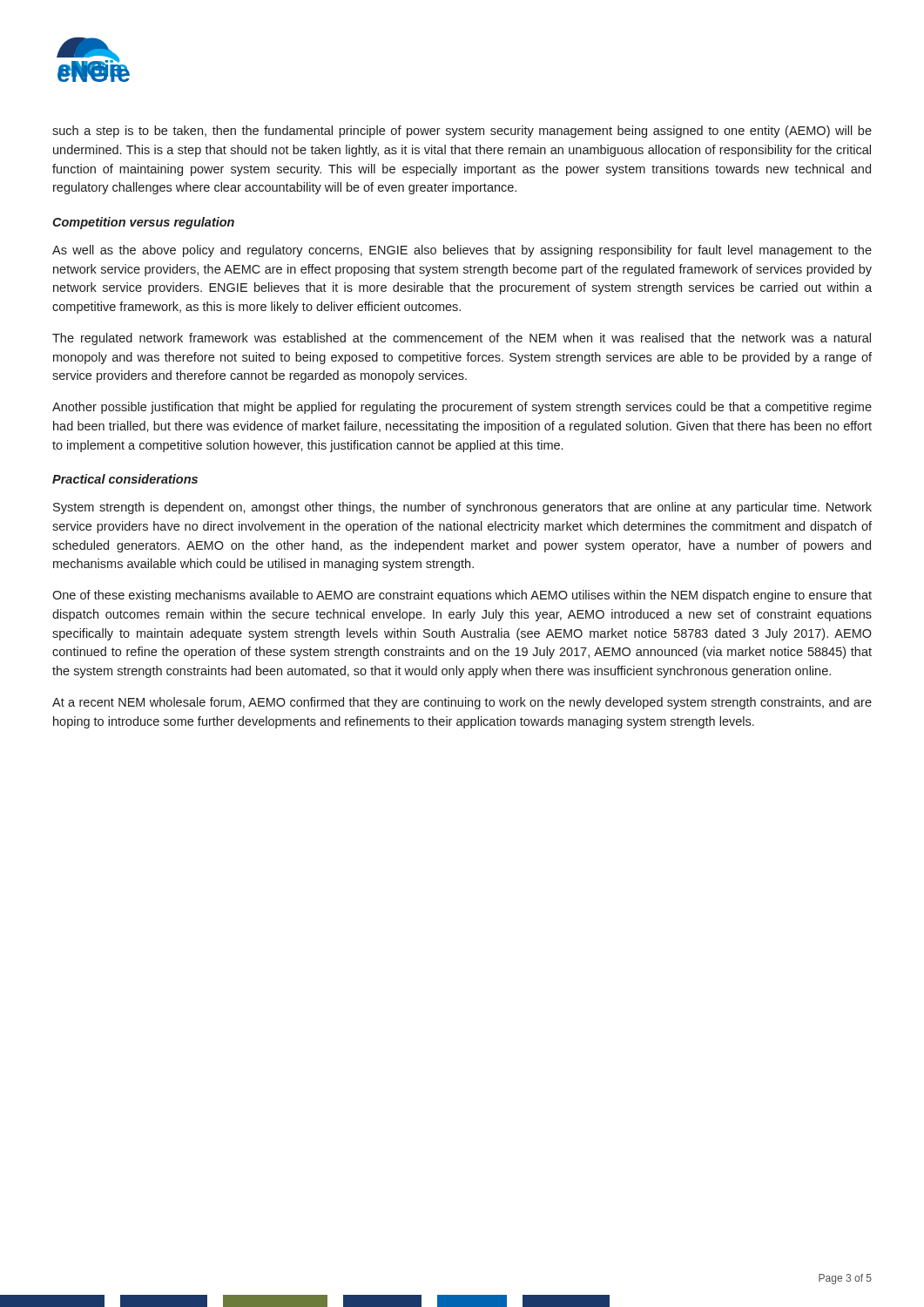The height and width of the screenshot is (1307, 924).
Task: Find the text block containing "System strength is dependent on, amongst"
Action: 462,536
